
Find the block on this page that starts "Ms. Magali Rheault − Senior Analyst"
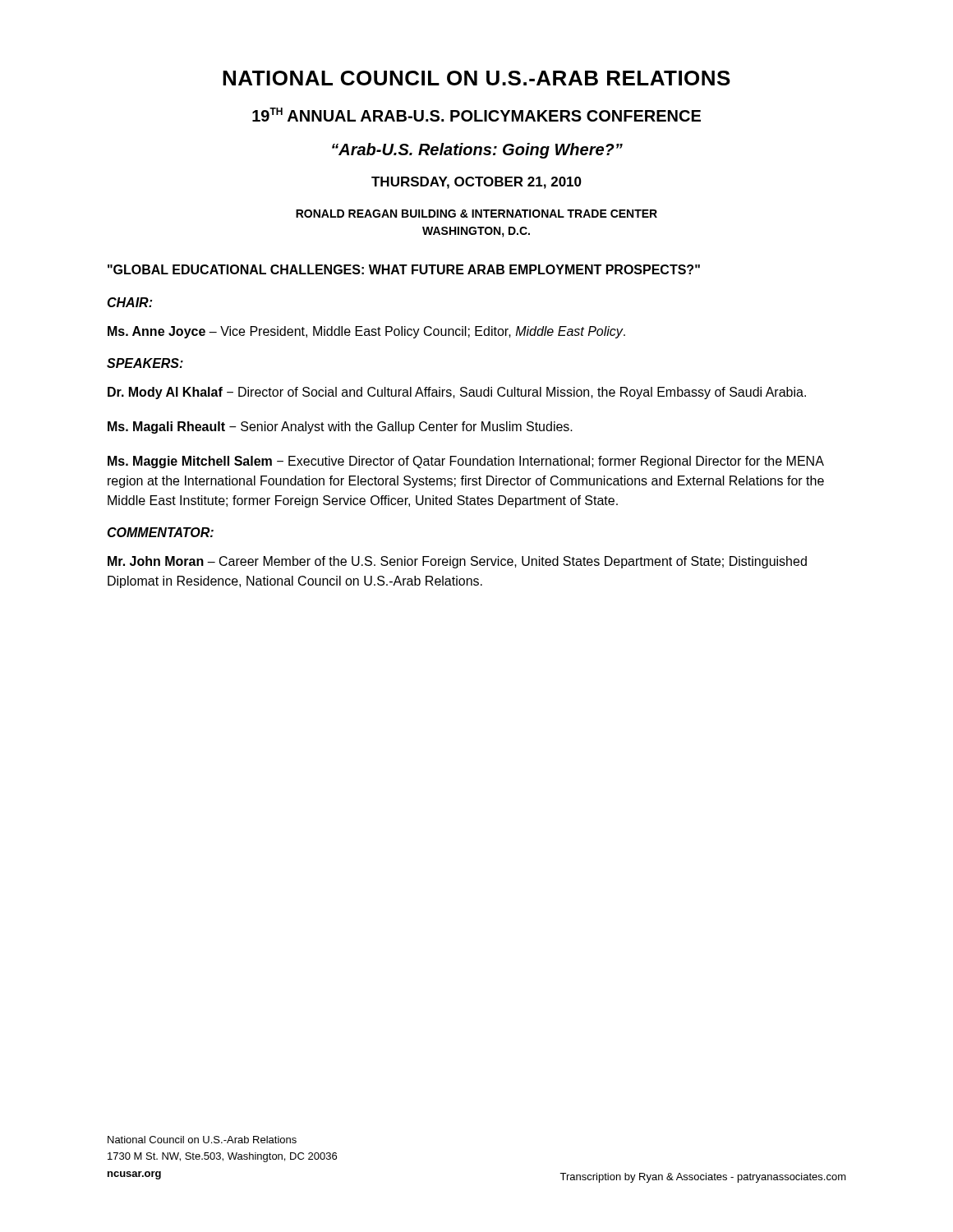pyautogui.click(x=340, y=426)
